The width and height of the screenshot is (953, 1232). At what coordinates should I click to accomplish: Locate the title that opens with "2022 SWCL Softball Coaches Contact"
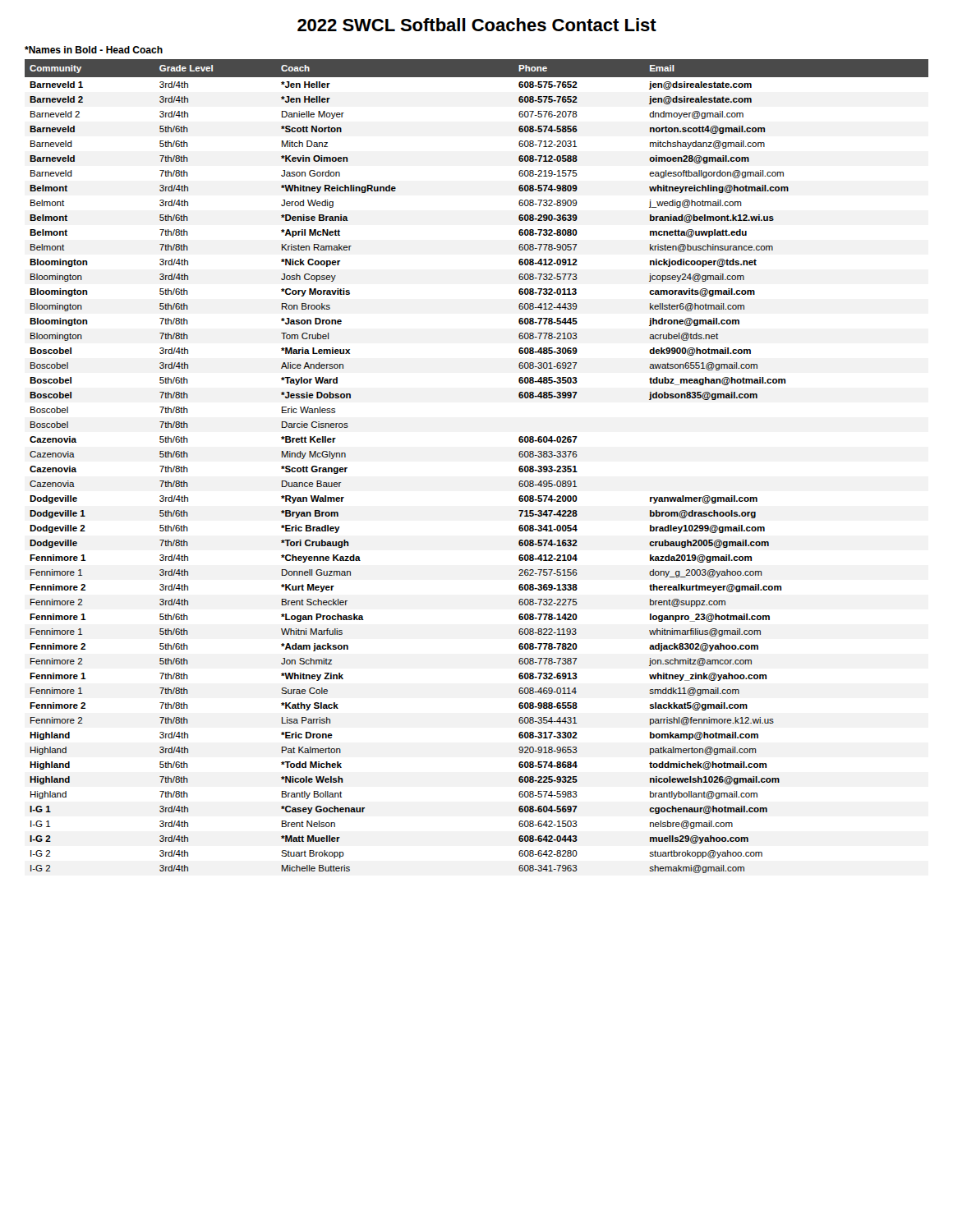click(476, 25)
